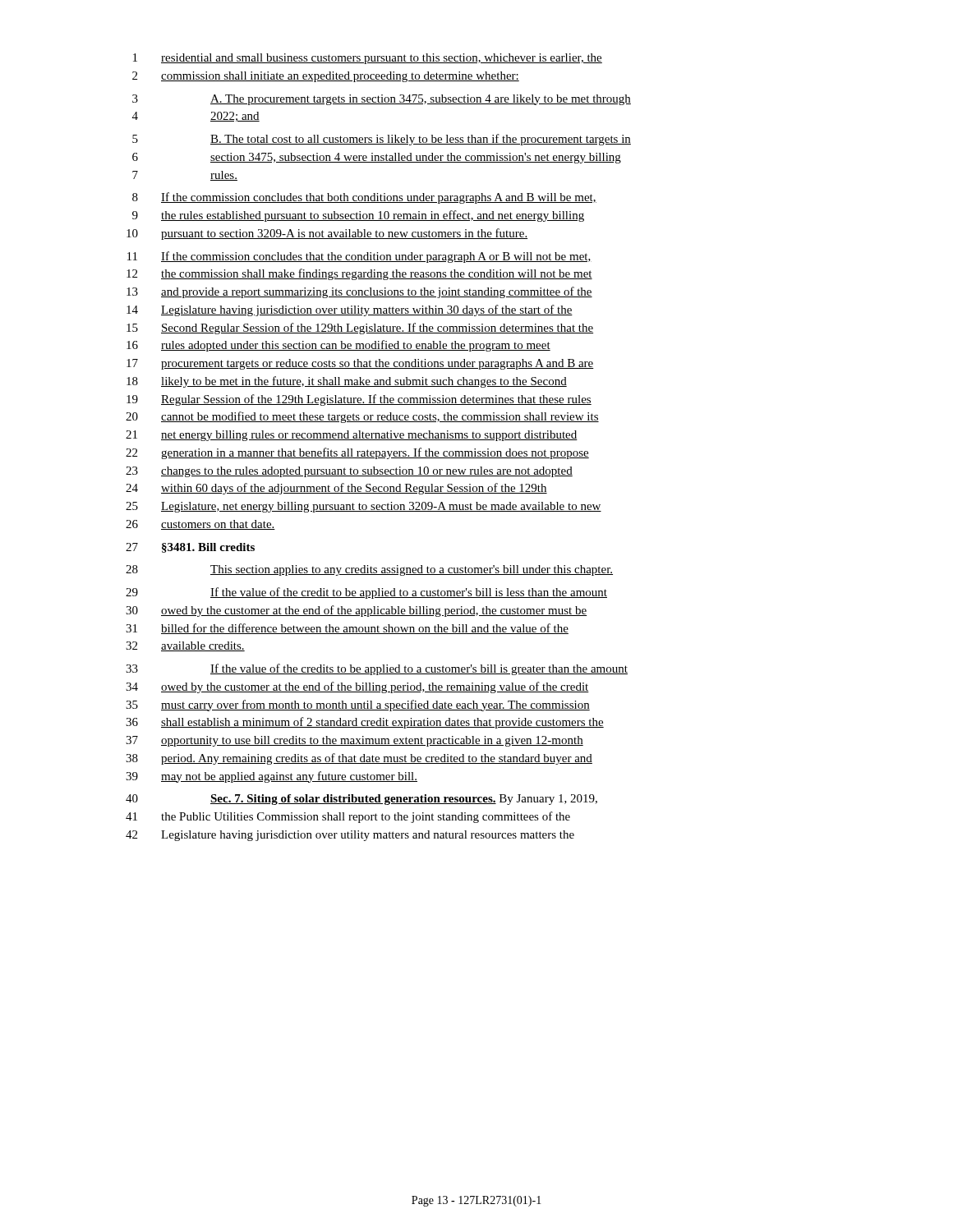Where is the passage that starts "6 section 3475, subsection 4 were installed"?
Viewport: 953px width, 1232px height.
(476, 157)
